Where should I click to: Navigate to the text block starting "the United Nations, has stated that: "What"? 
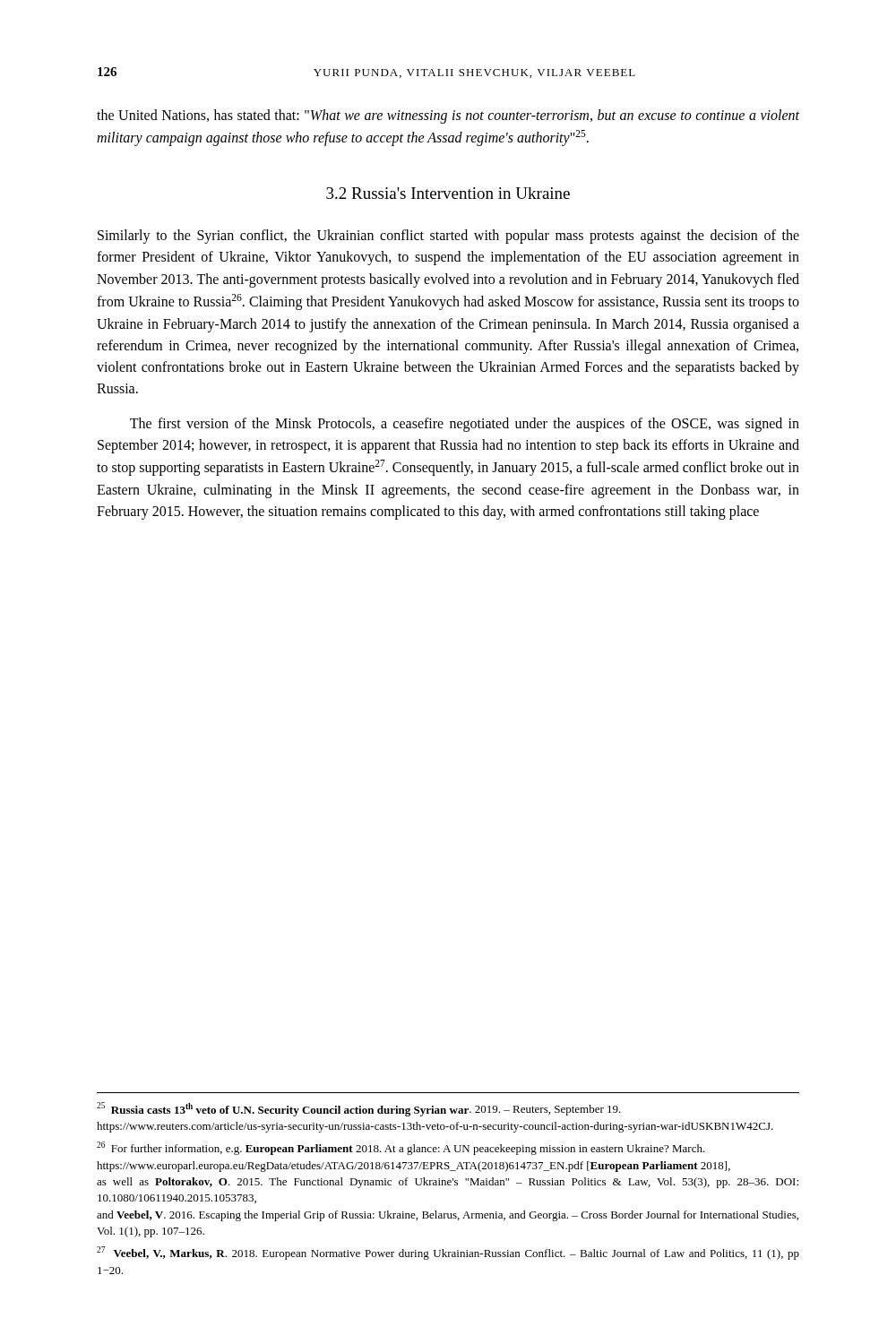448,127
